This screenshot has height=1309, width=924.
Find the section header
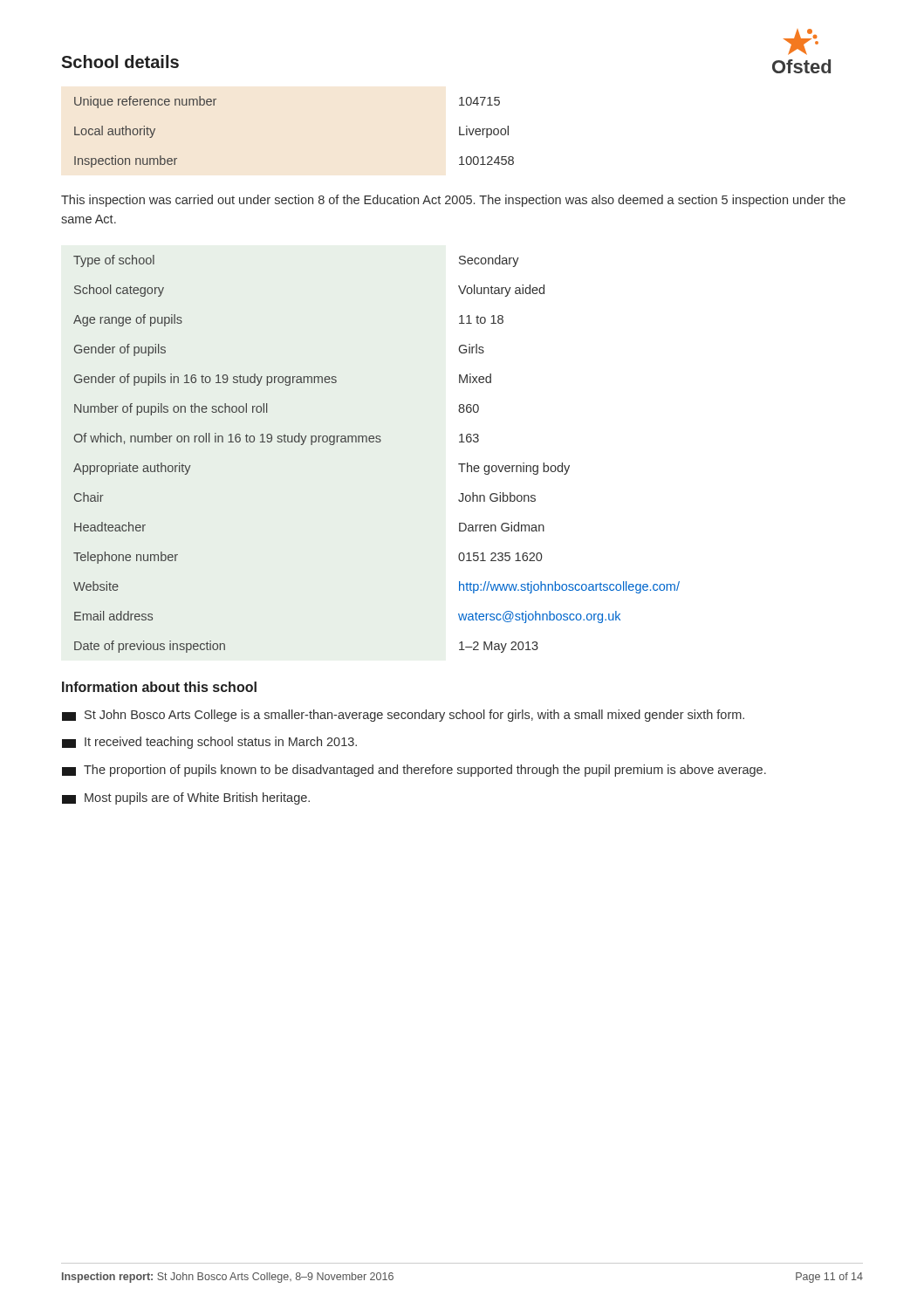tap(159, 687)
